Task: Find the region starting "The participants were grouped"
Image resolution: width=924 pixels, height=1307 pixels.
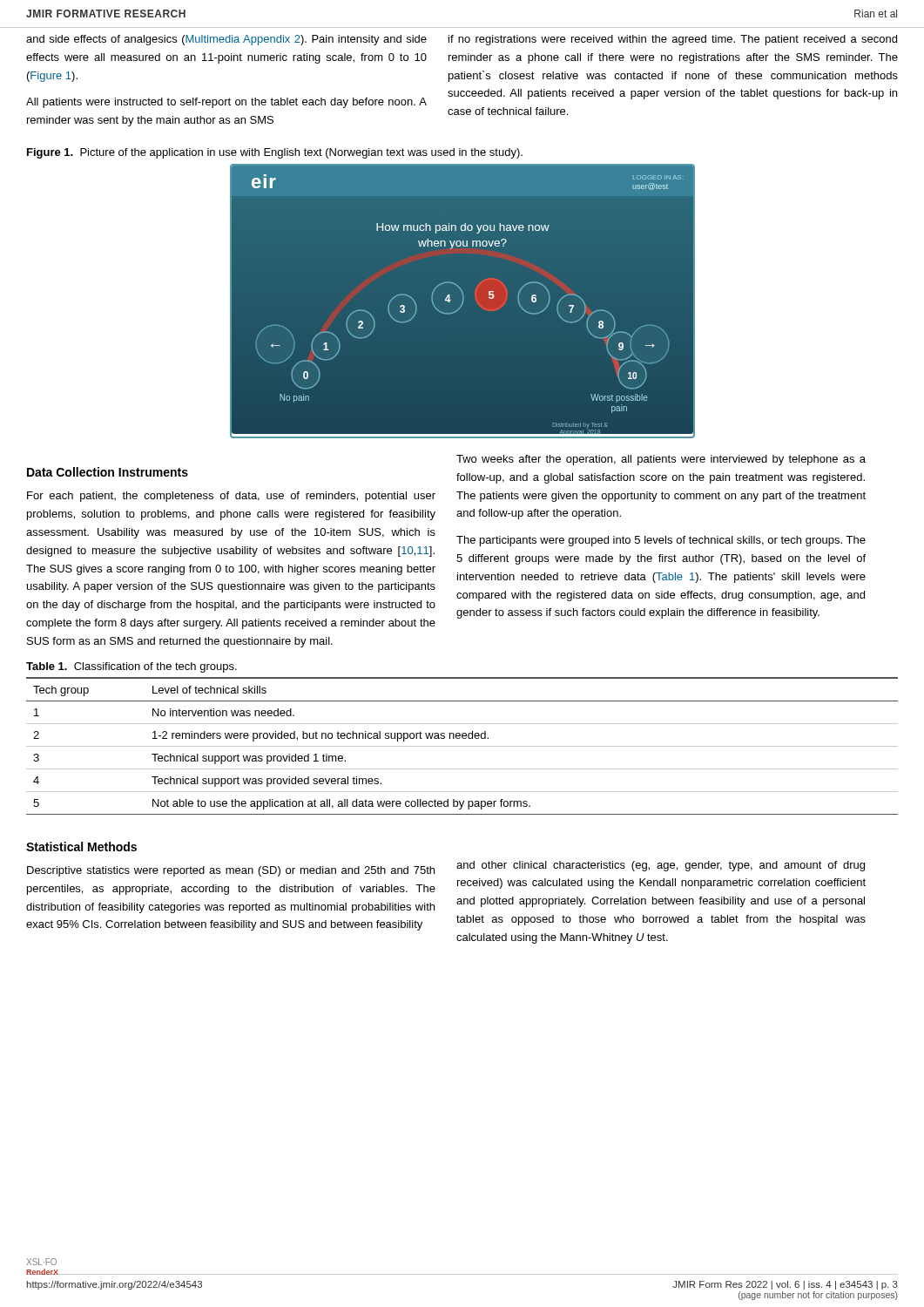Action: [661, 576]
